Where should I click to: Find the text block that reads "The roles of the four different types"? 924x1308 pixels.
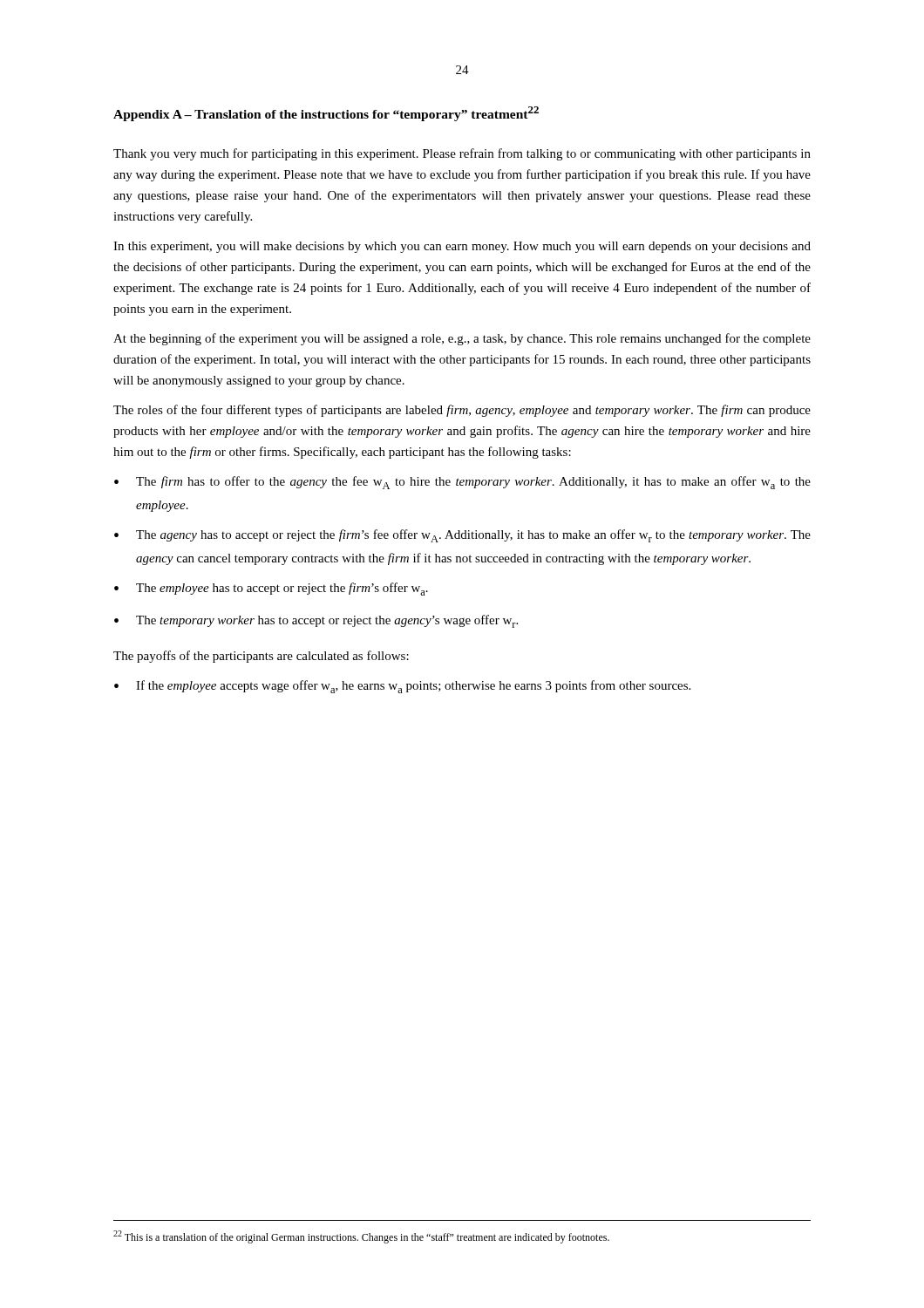click(462, 431)
